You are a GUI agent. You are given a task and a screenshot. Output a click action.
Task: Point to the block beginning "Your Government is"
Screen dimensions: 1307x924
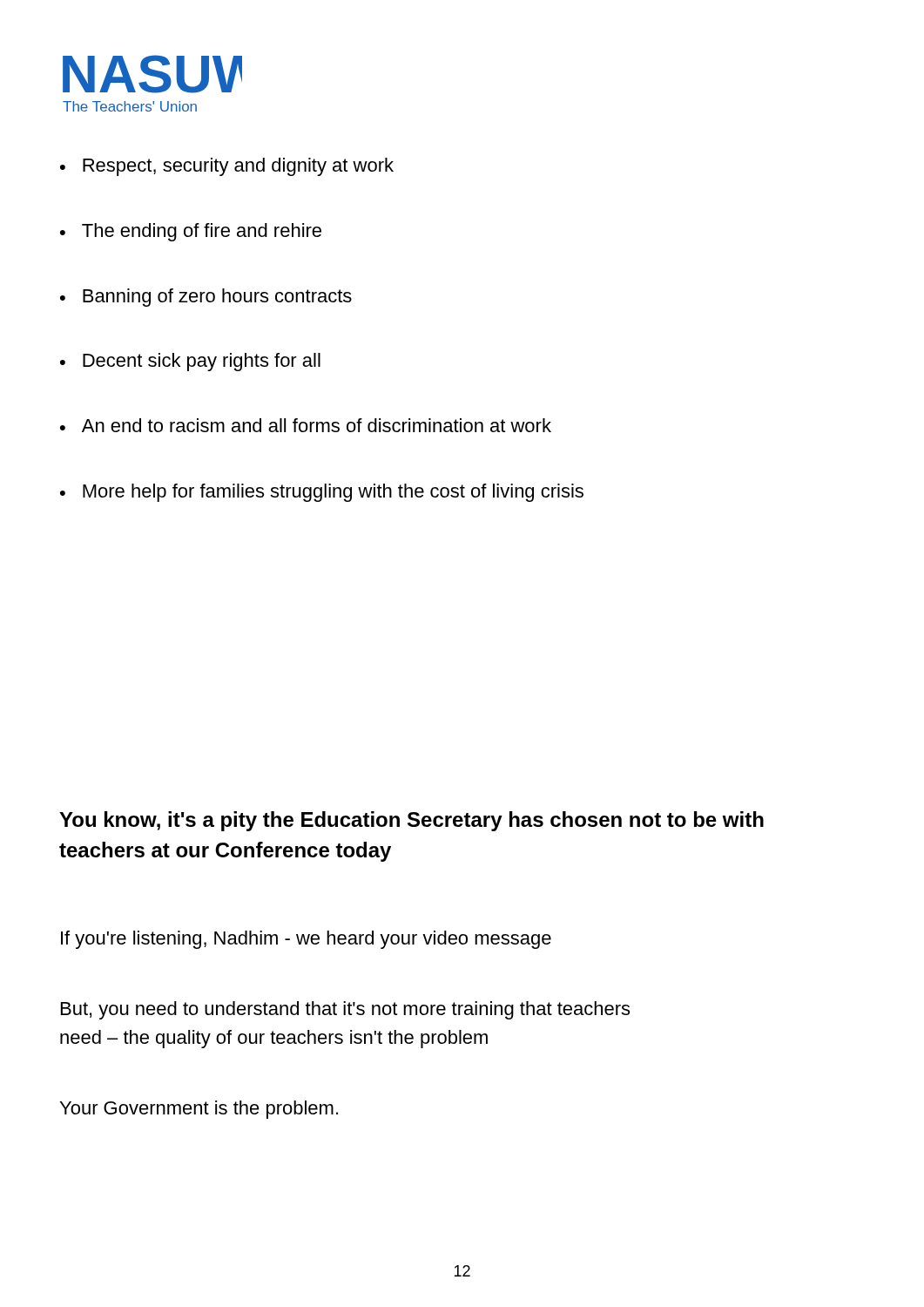coord(199,1108)
